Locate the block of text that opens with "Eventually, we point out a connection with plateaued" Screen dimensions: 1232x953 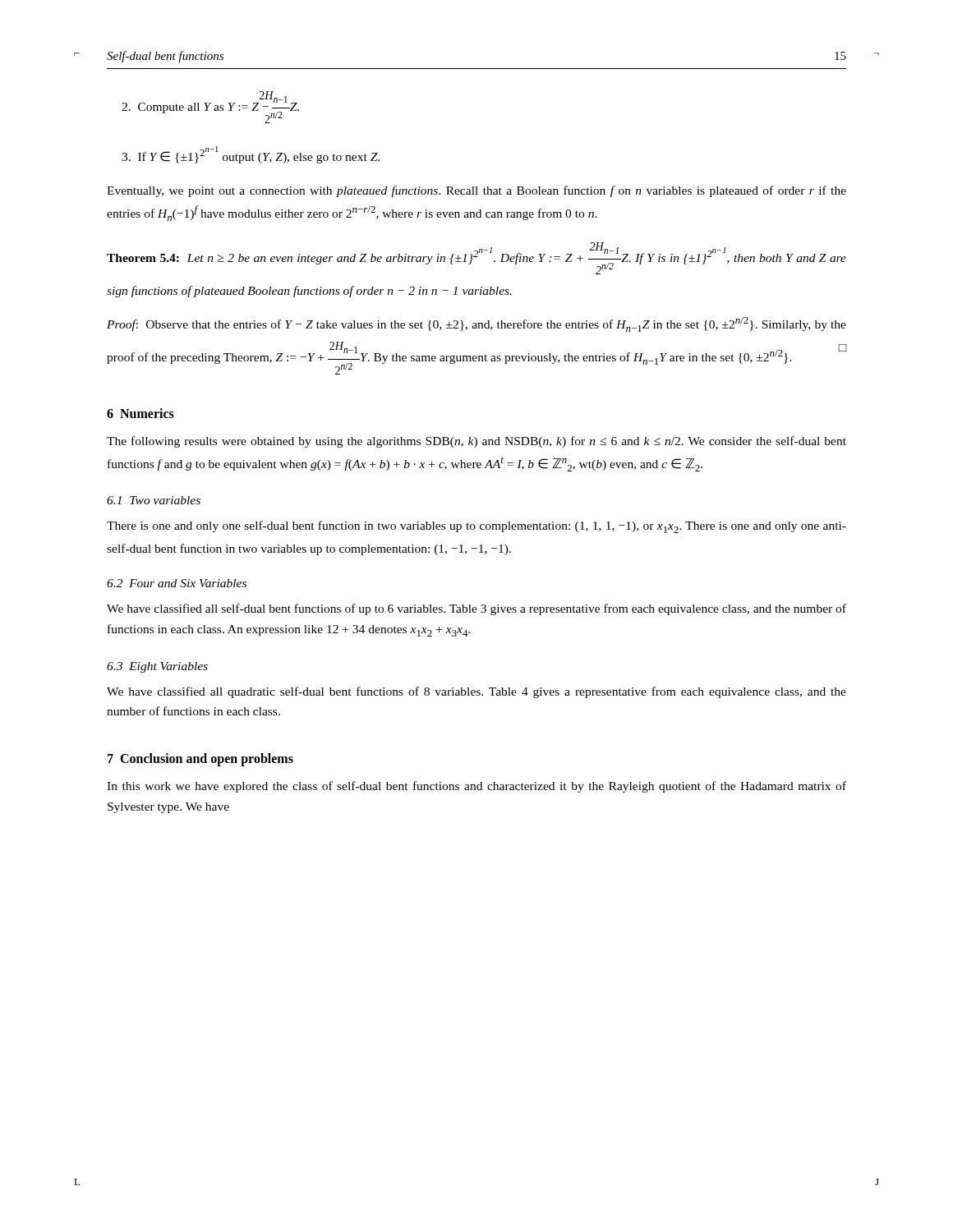pos(476,203)
